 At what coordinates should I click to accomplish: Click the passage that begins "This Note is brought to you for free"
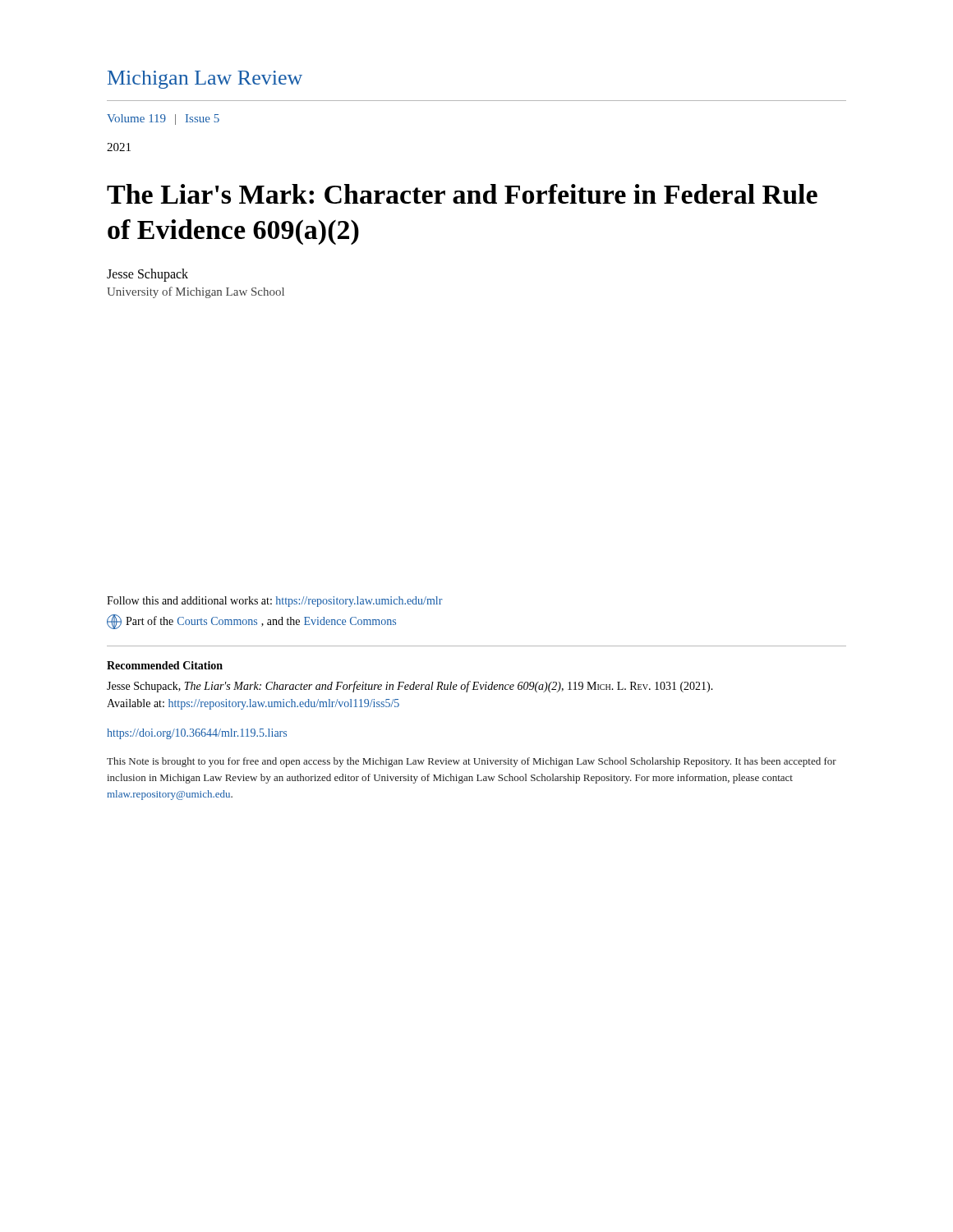471,778
